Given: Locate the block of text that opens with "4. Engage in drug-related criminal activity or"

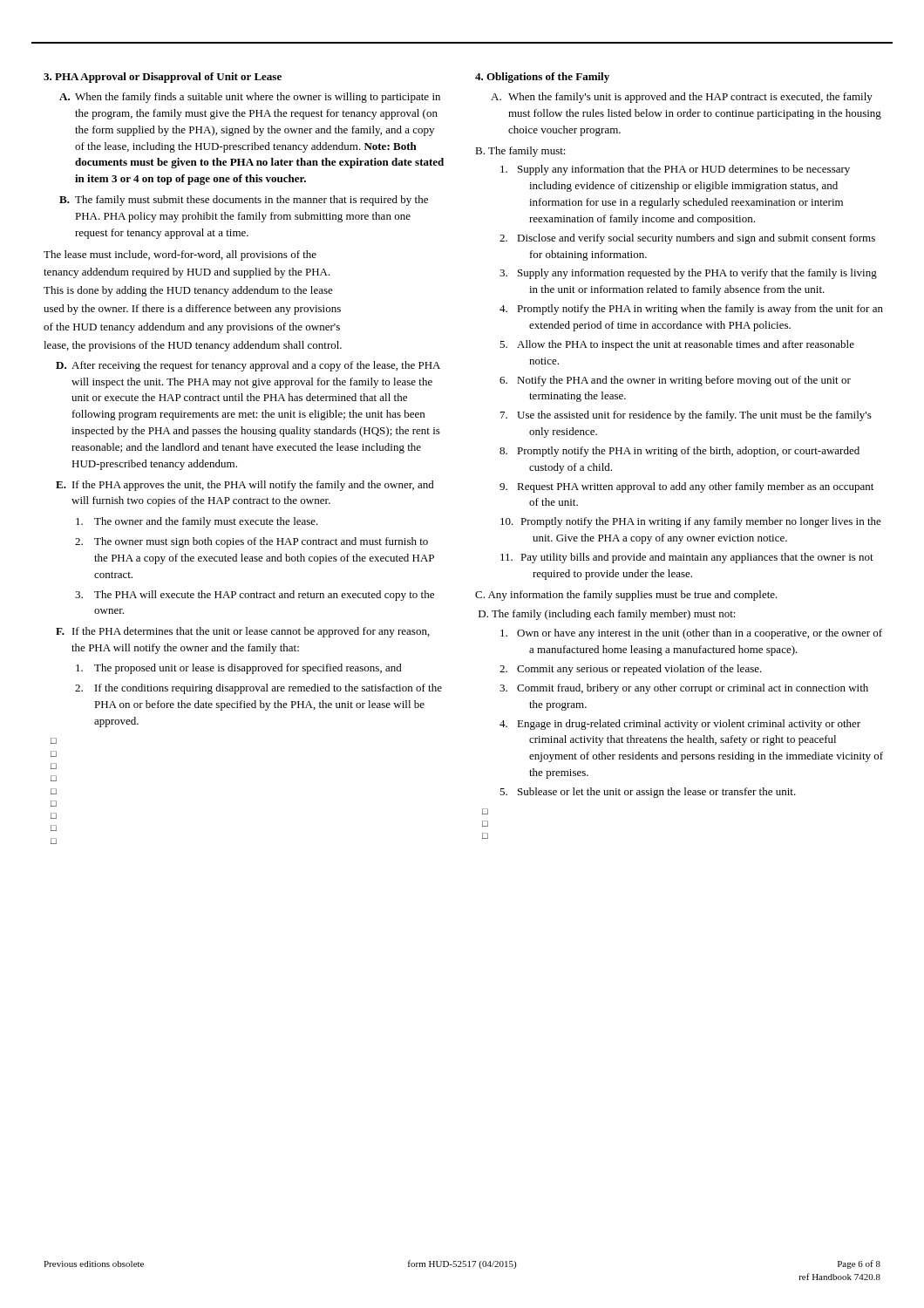Looking at the screenshot, I should coord(692,748).
